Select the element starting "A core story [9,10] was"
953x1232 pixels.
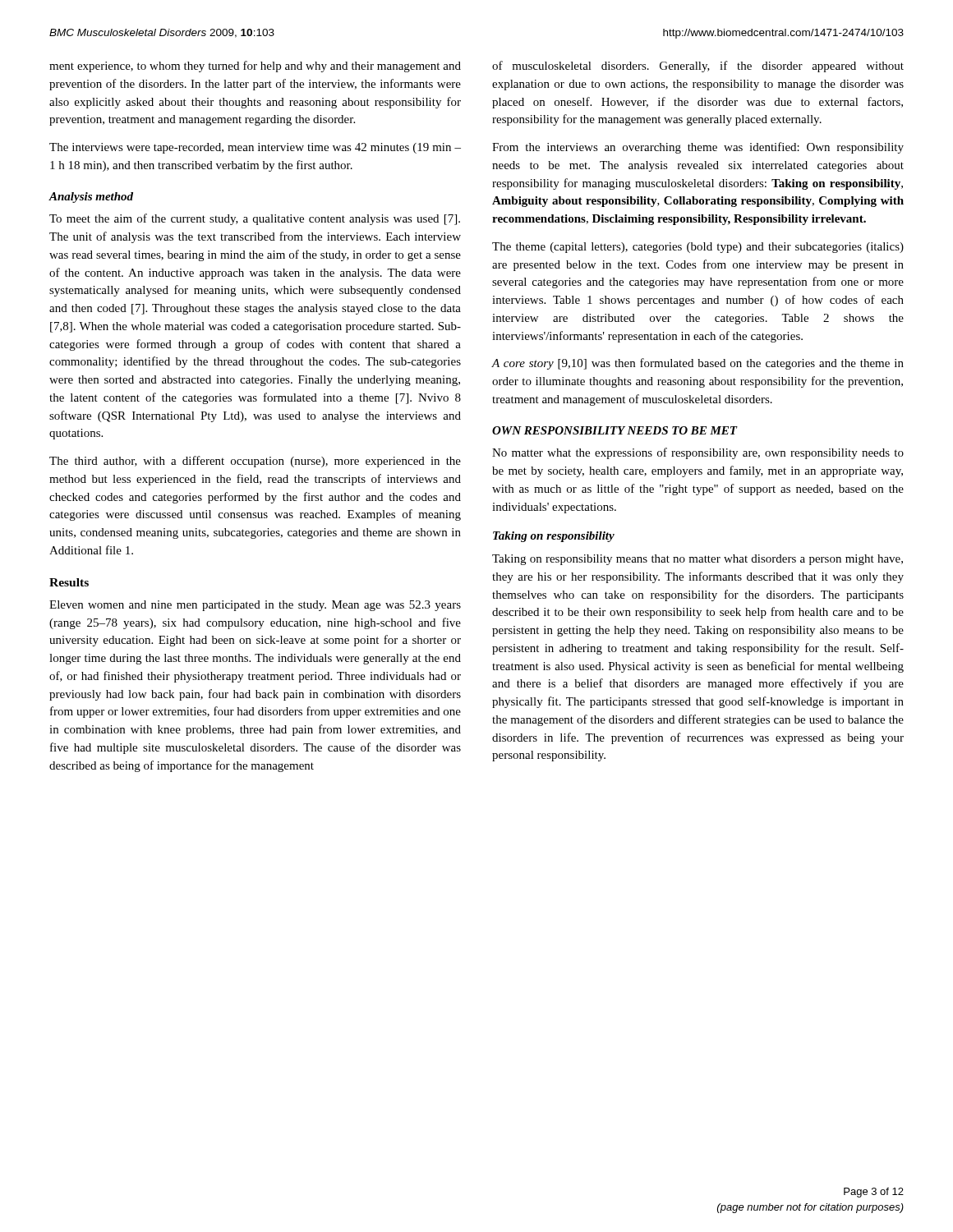pyautogui.click(x=698, y=382)
